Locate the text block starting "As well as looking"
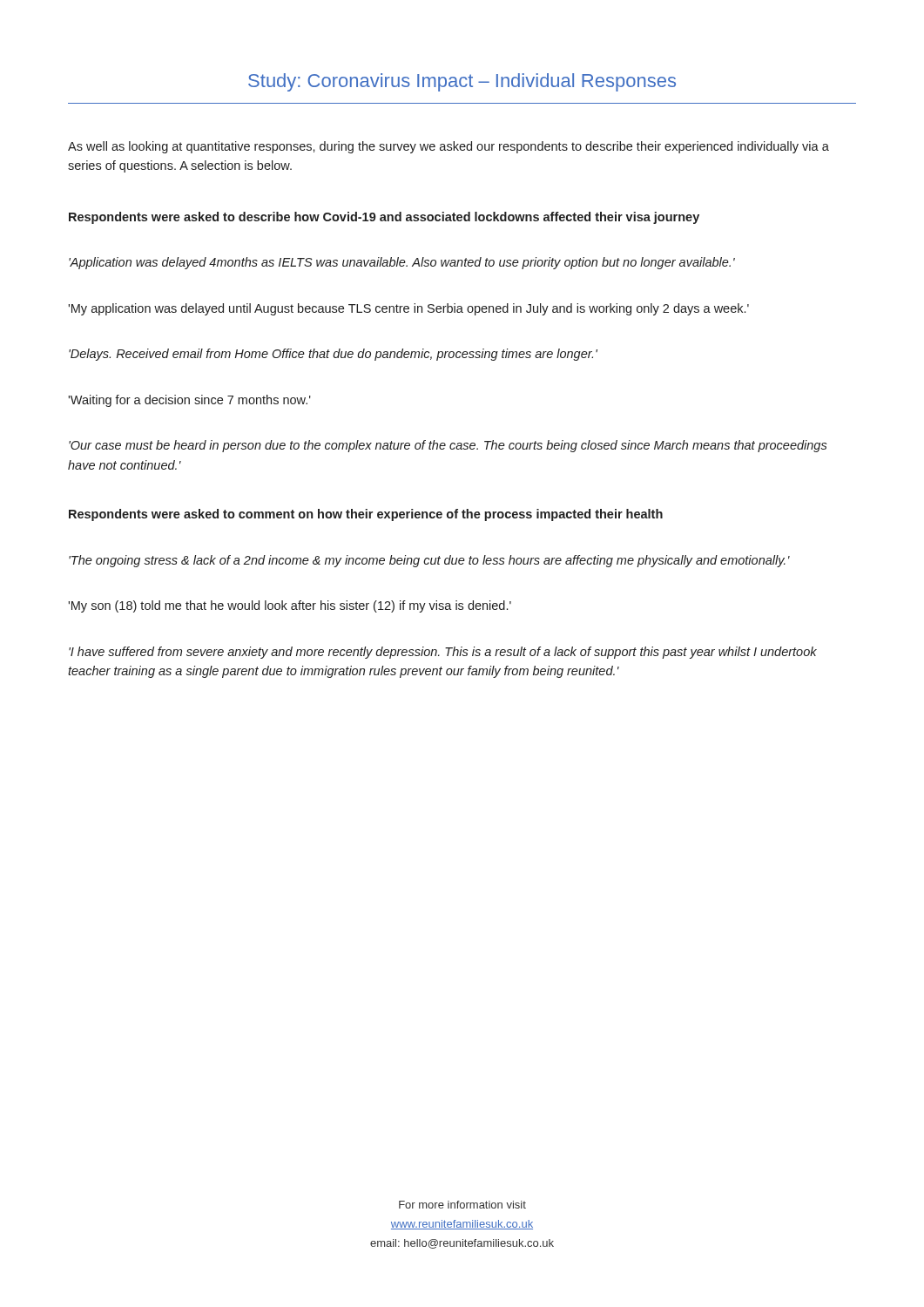 tap(448, 156)
